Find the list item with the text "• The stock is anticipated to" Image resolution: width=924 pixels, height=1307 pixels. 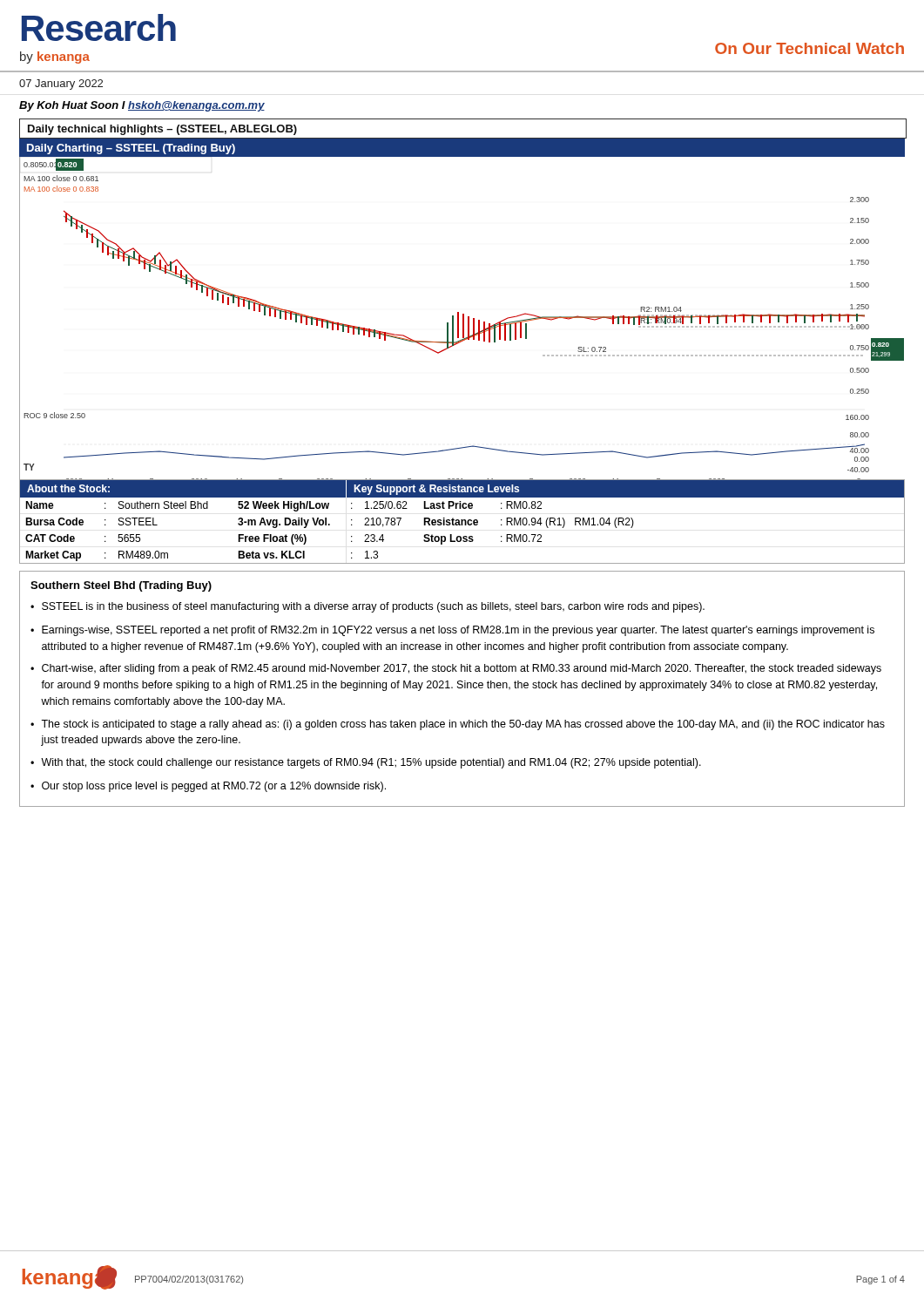(462, 732)
